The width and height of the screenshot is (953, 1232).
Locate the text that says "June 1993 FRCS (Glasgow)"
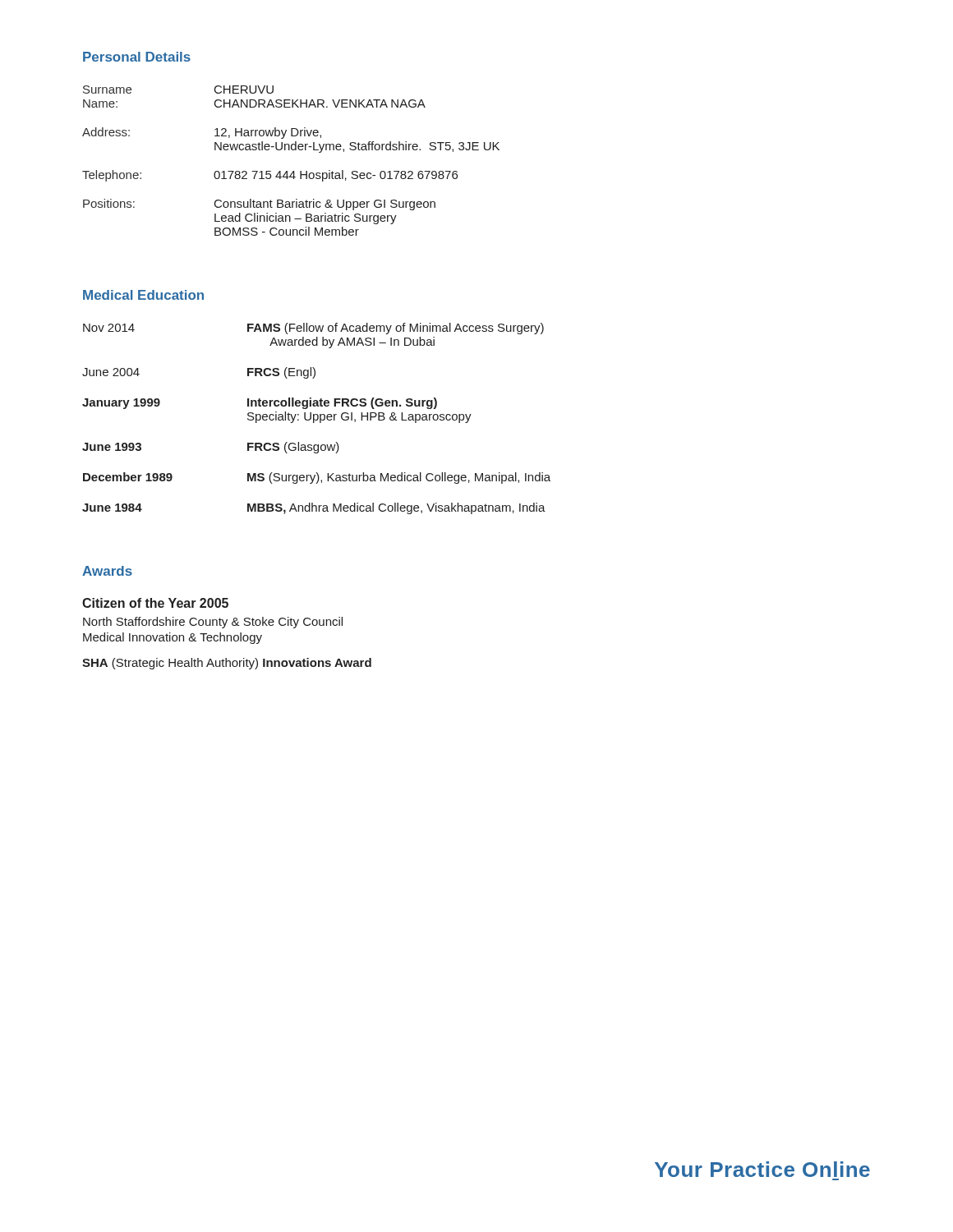click(107, 447)
